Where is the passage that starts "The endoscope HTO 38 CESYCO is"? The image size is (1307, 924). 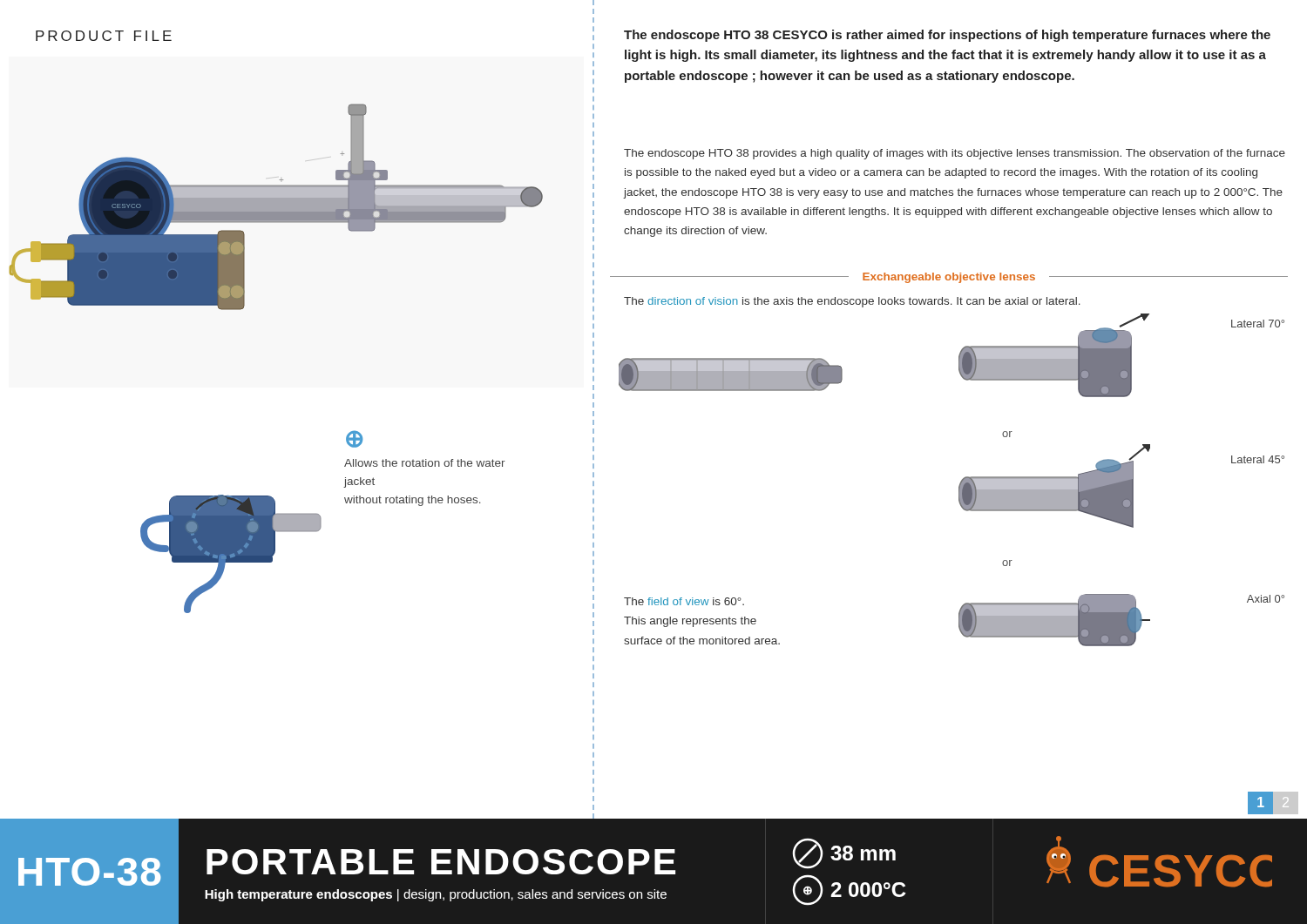947,55
